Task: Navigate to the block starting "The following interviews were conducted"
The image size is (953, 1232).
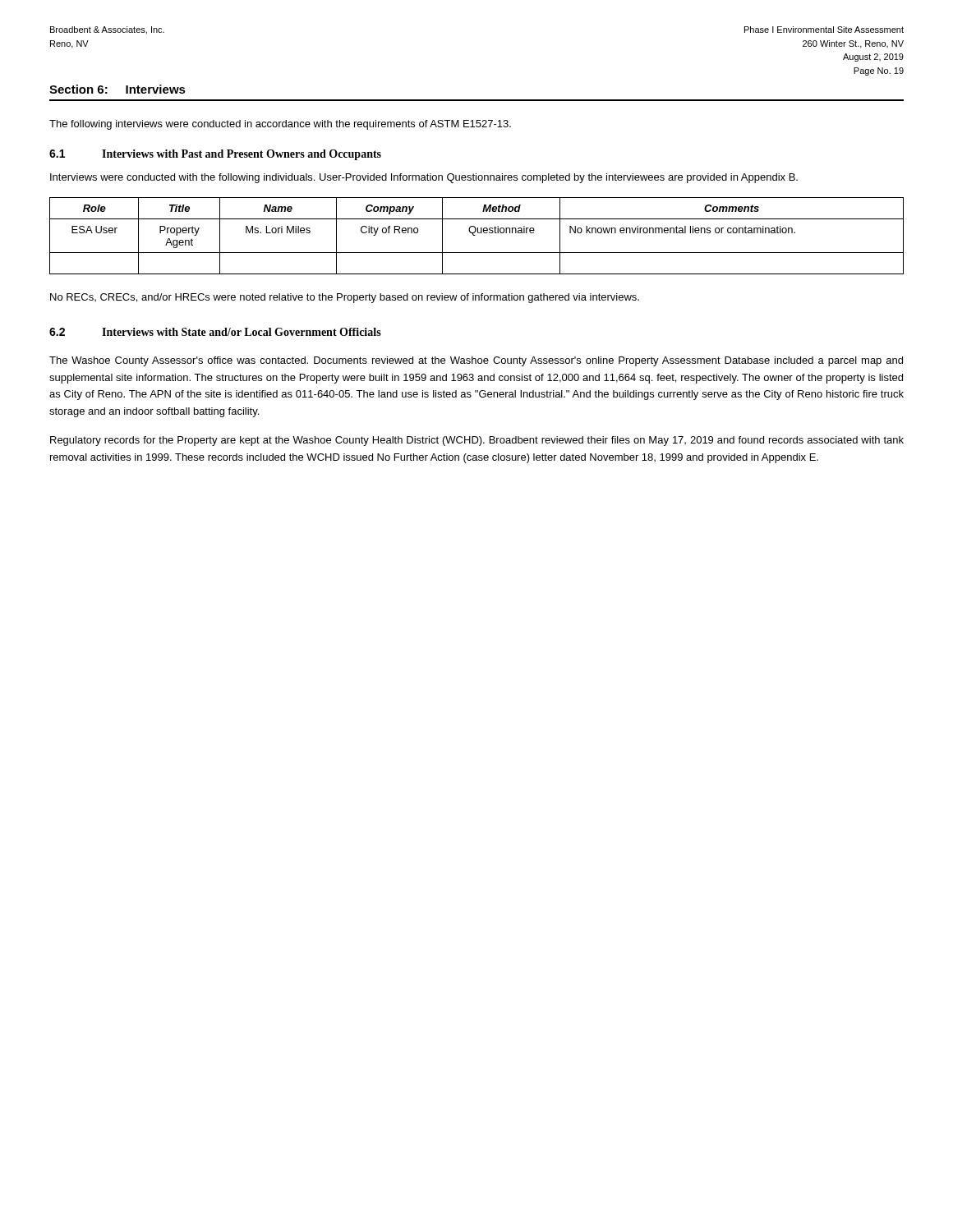Action: (281, 124)
